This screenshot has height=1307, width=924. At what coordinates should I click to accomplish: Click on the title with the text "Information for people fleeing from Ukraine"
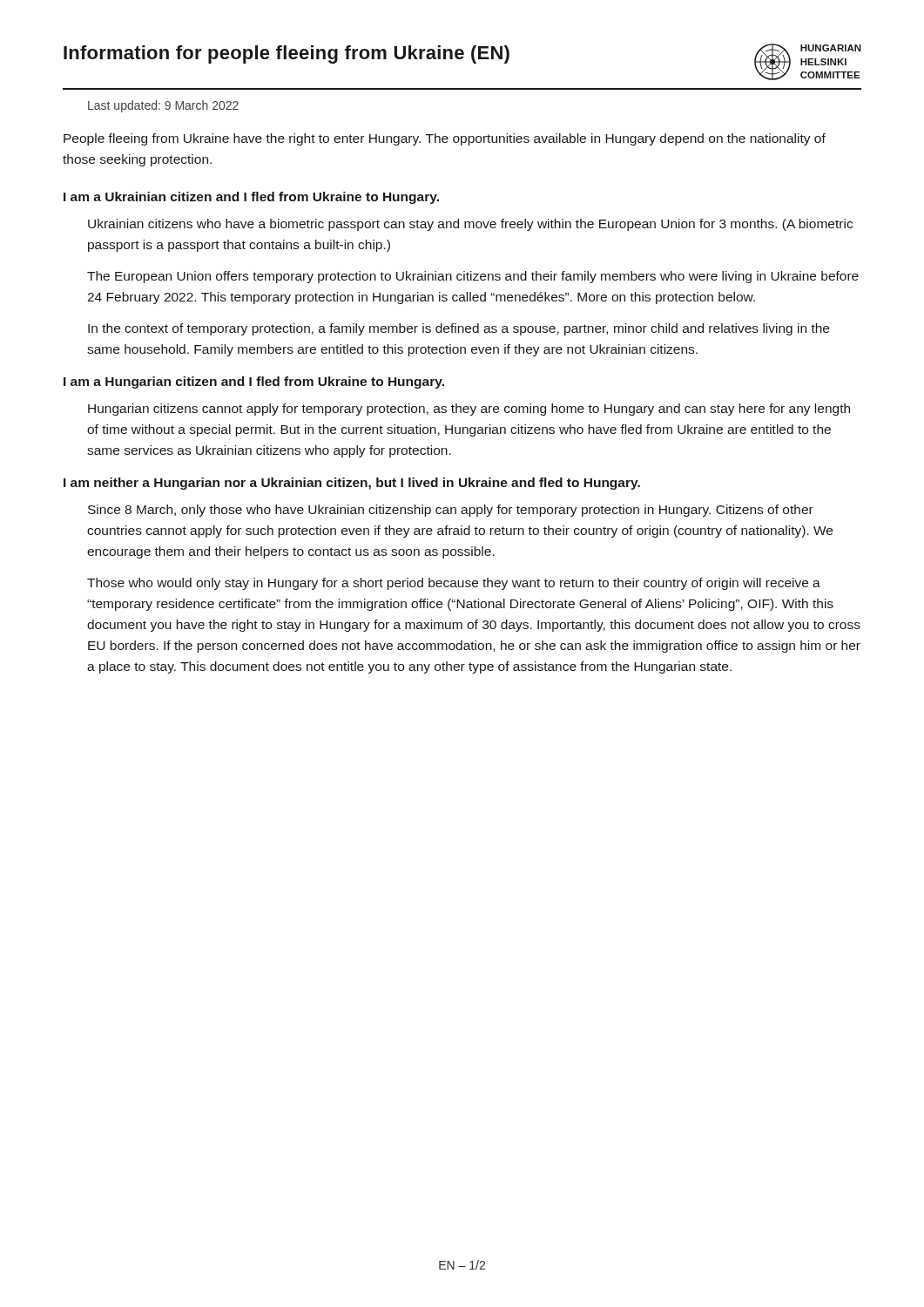pyautogui.click(x=287, y=53)
